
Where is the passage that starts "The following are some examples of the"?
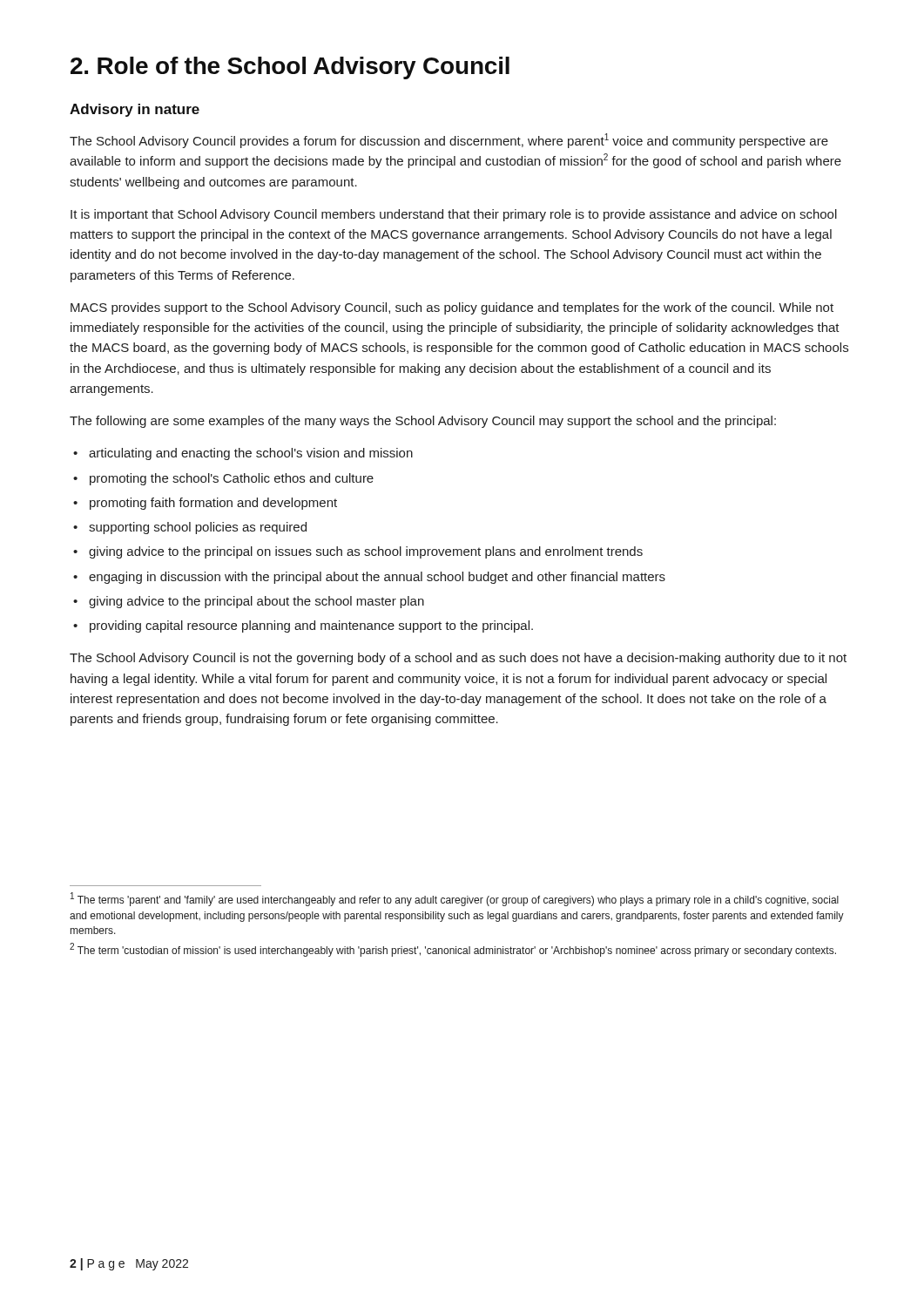coord(462,421)
